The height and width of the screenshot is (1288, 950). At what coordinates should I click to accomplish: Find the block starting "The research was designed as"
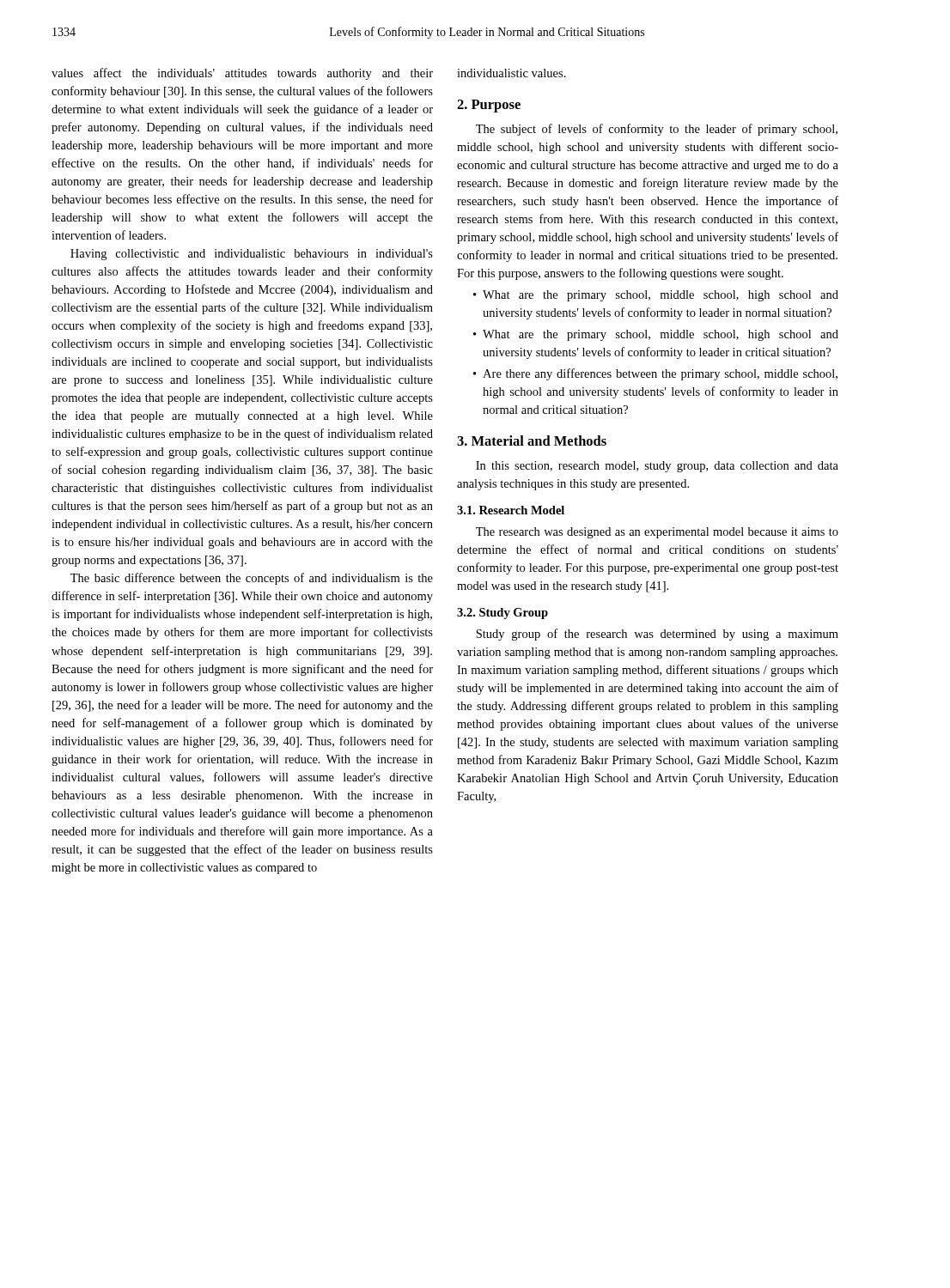point(648,559)
